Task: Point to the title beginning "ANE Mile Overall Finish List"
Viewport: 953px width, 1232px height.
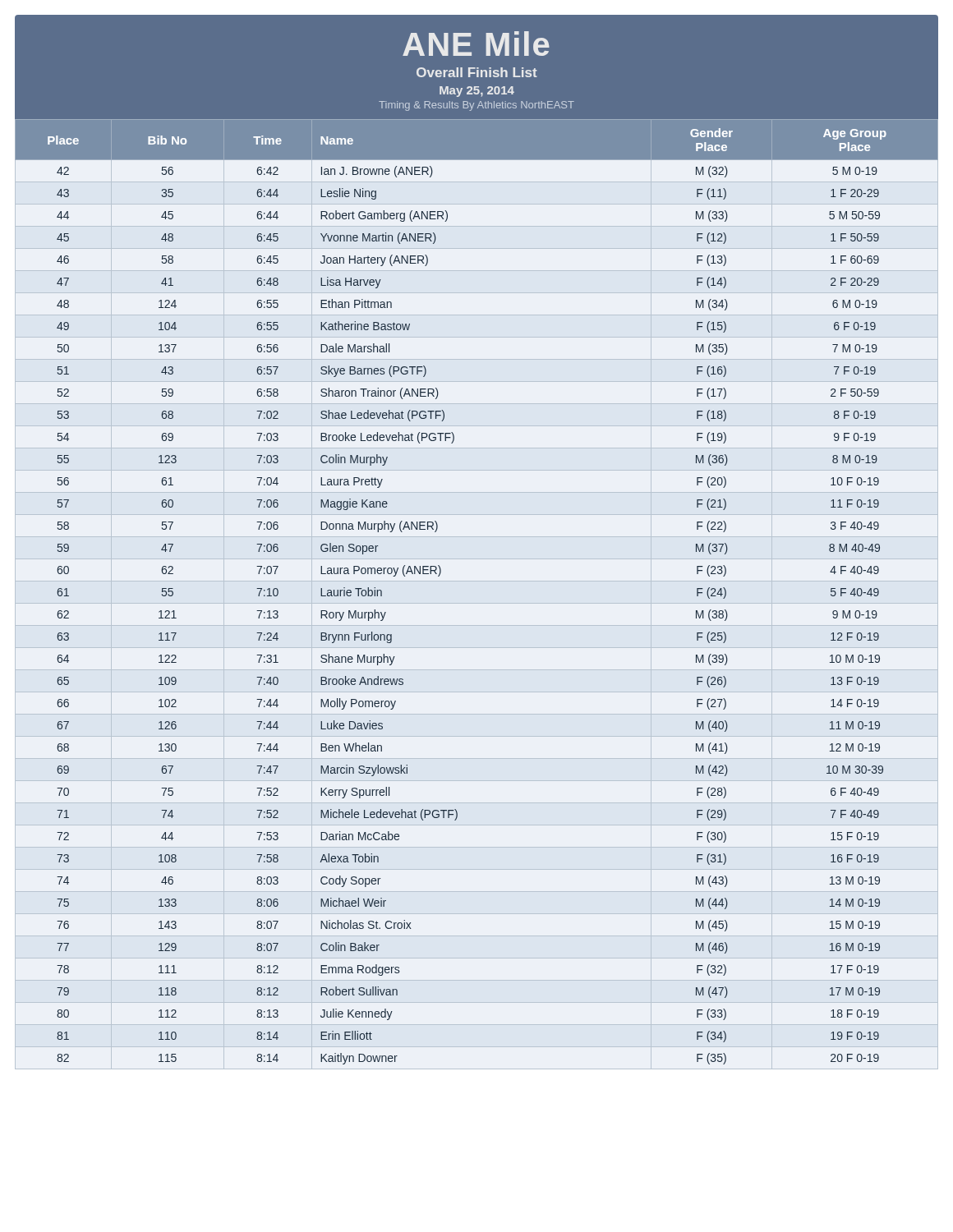Action: click(476, 69)
